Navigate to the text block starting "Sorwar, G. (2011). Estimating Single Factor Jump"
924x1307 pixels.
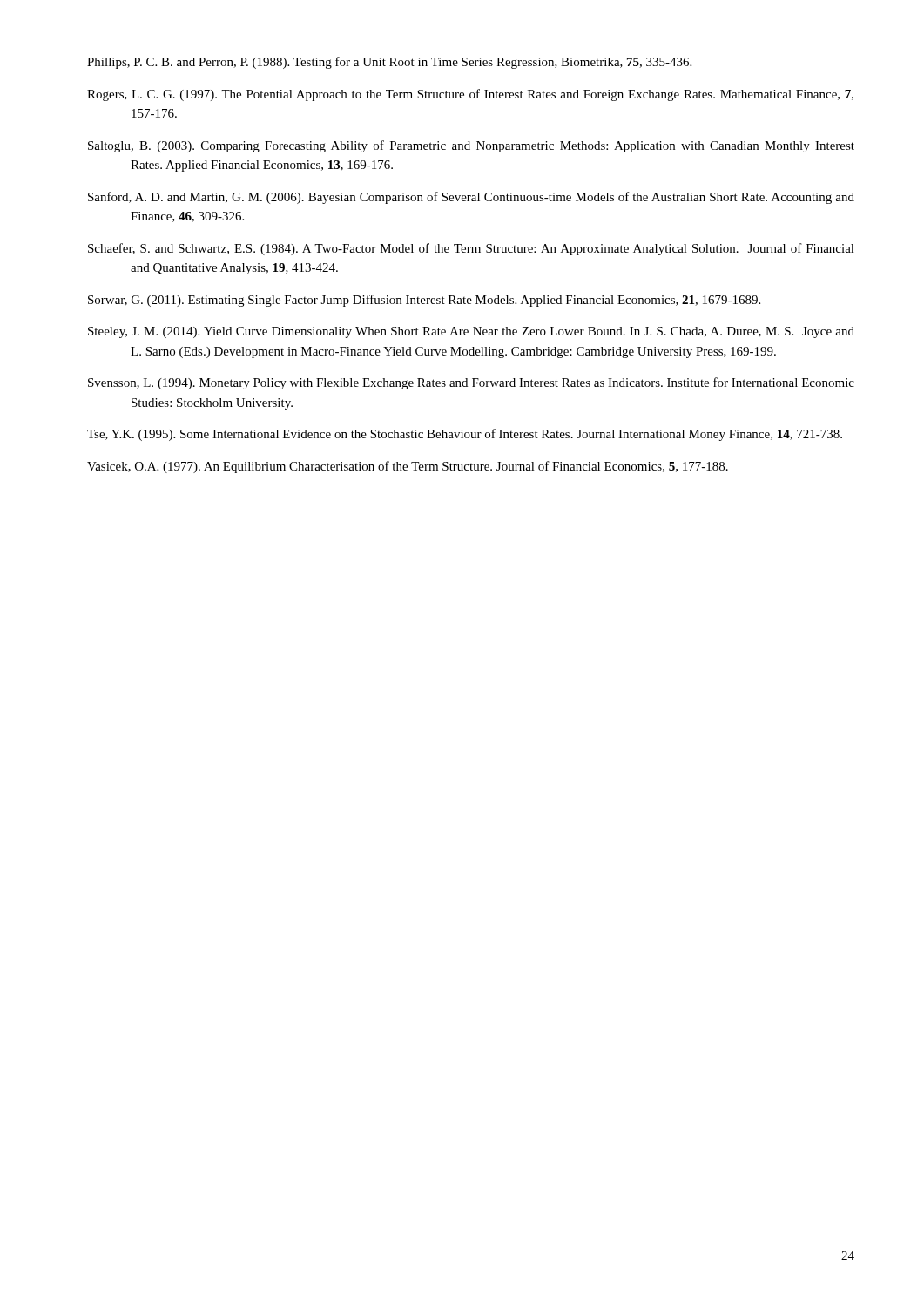coord(424,299)
